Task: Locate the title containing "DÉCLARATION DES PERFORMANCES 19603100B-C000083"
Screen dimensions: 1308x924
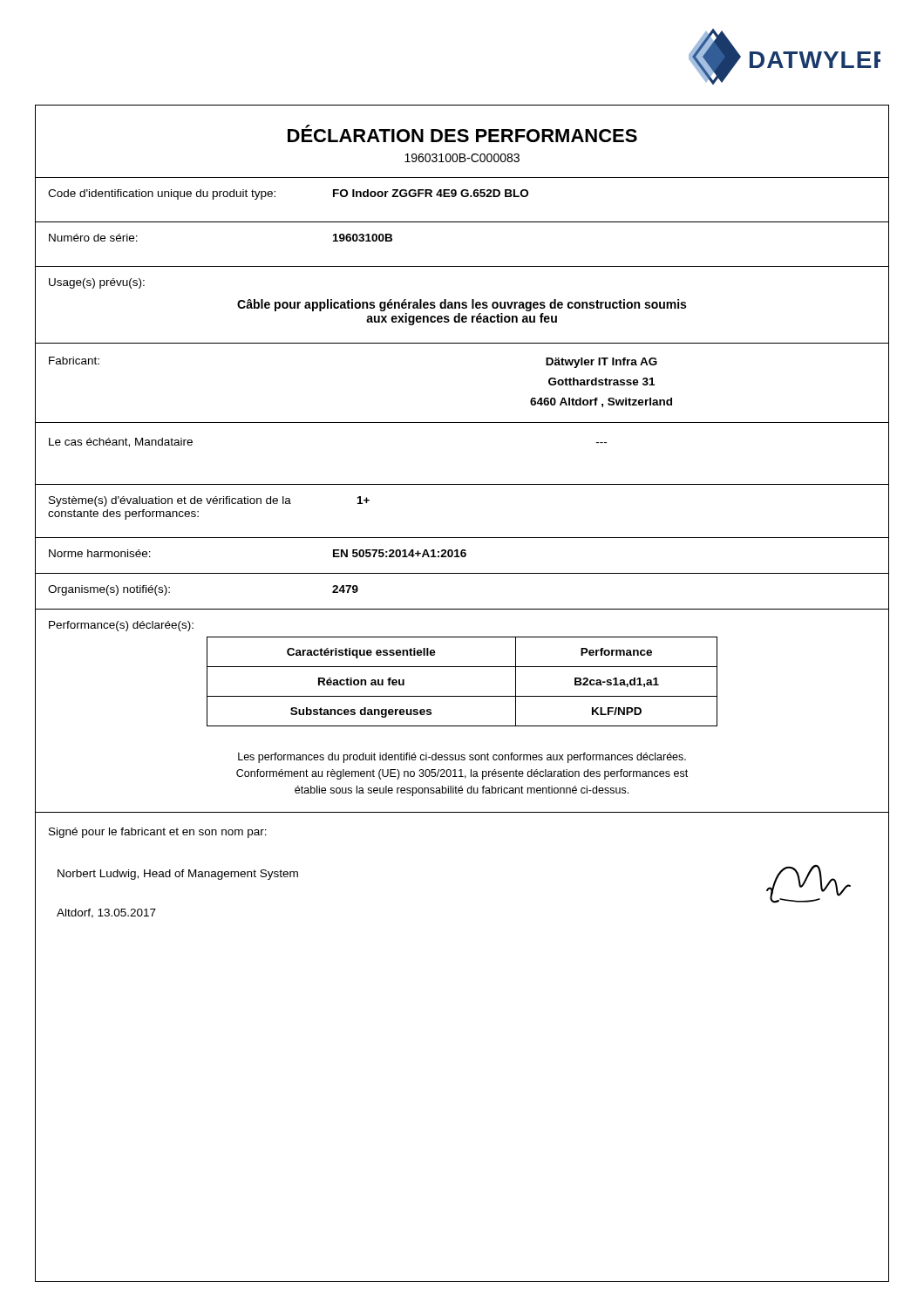Action: [x=462, y=145]
